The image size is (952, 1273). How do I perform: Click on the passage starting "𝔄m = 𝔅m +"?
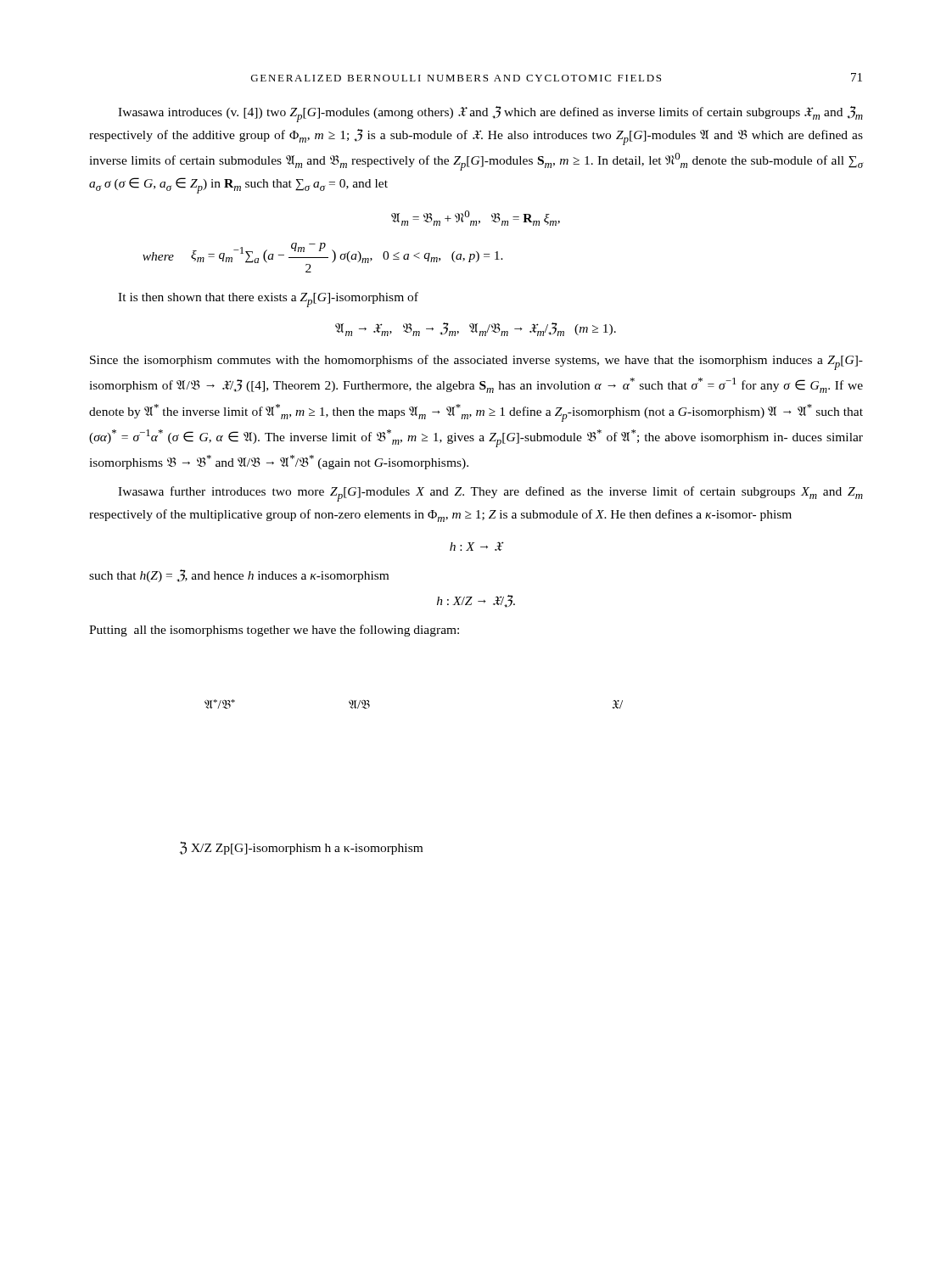(476, 217)
